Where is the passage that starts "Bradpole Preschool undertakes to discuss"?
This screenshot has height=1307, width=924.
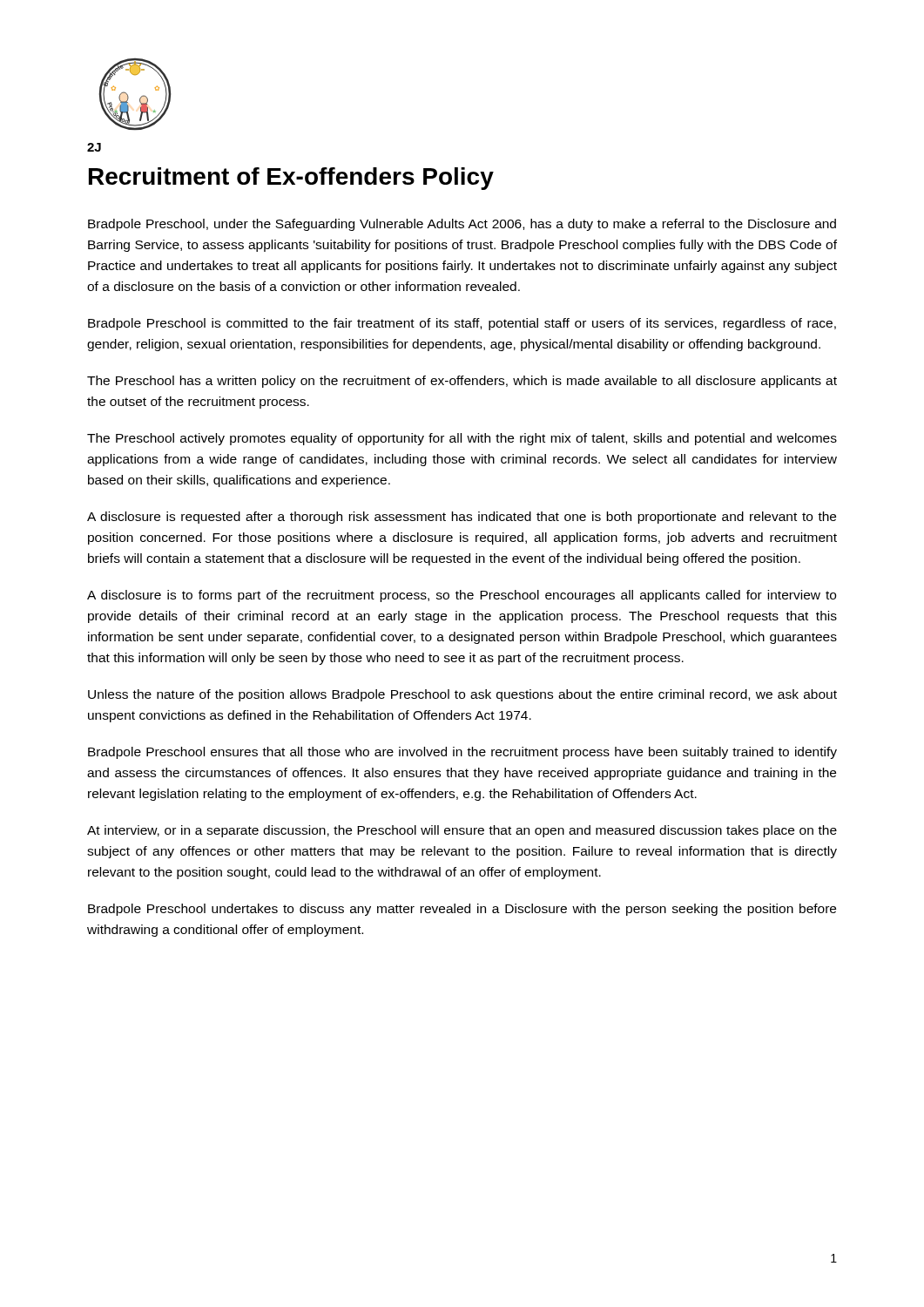462,919
